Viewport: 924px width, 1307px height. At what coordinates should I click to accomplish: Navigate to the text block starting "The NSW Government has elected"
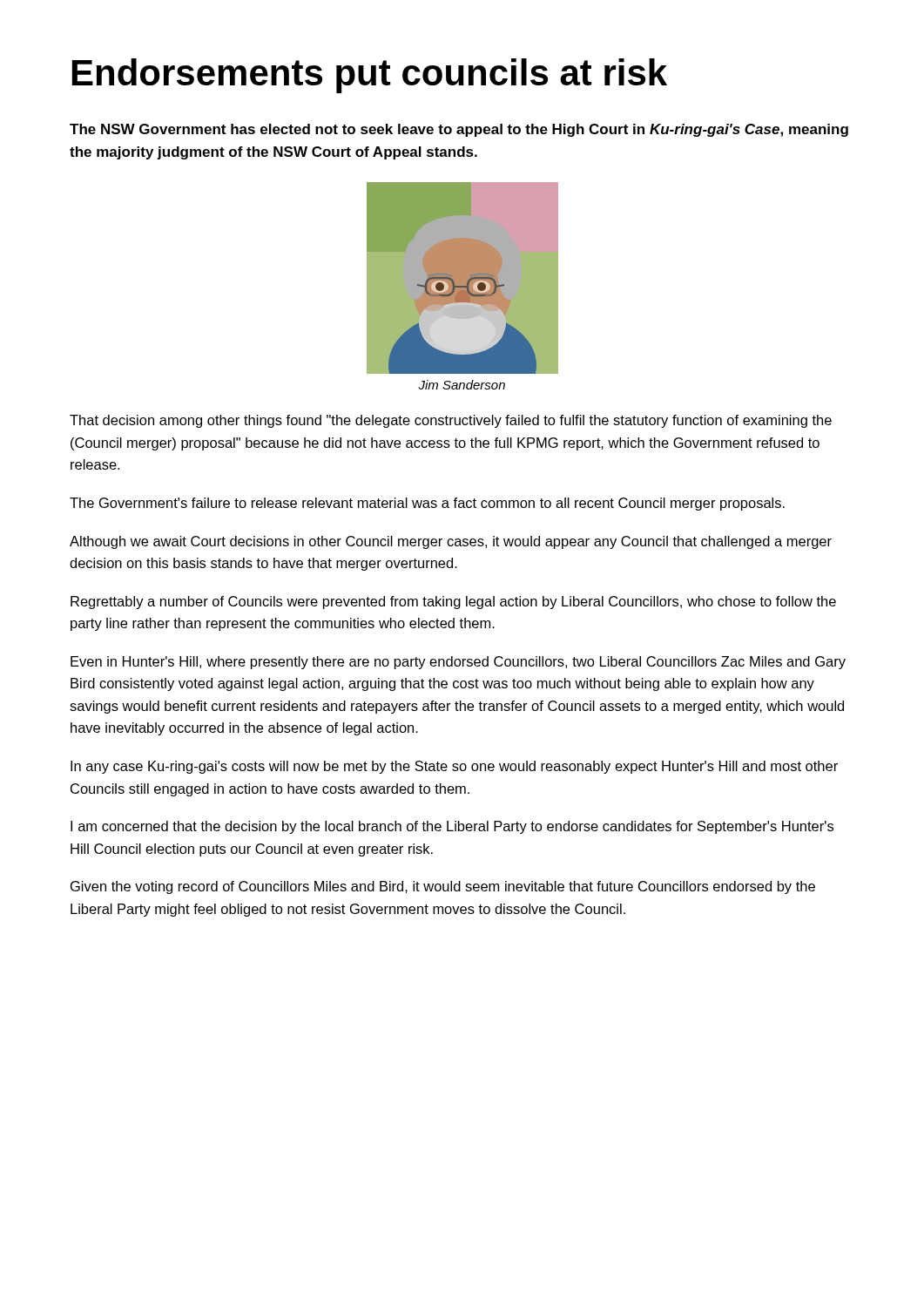(x=459, y=141)
